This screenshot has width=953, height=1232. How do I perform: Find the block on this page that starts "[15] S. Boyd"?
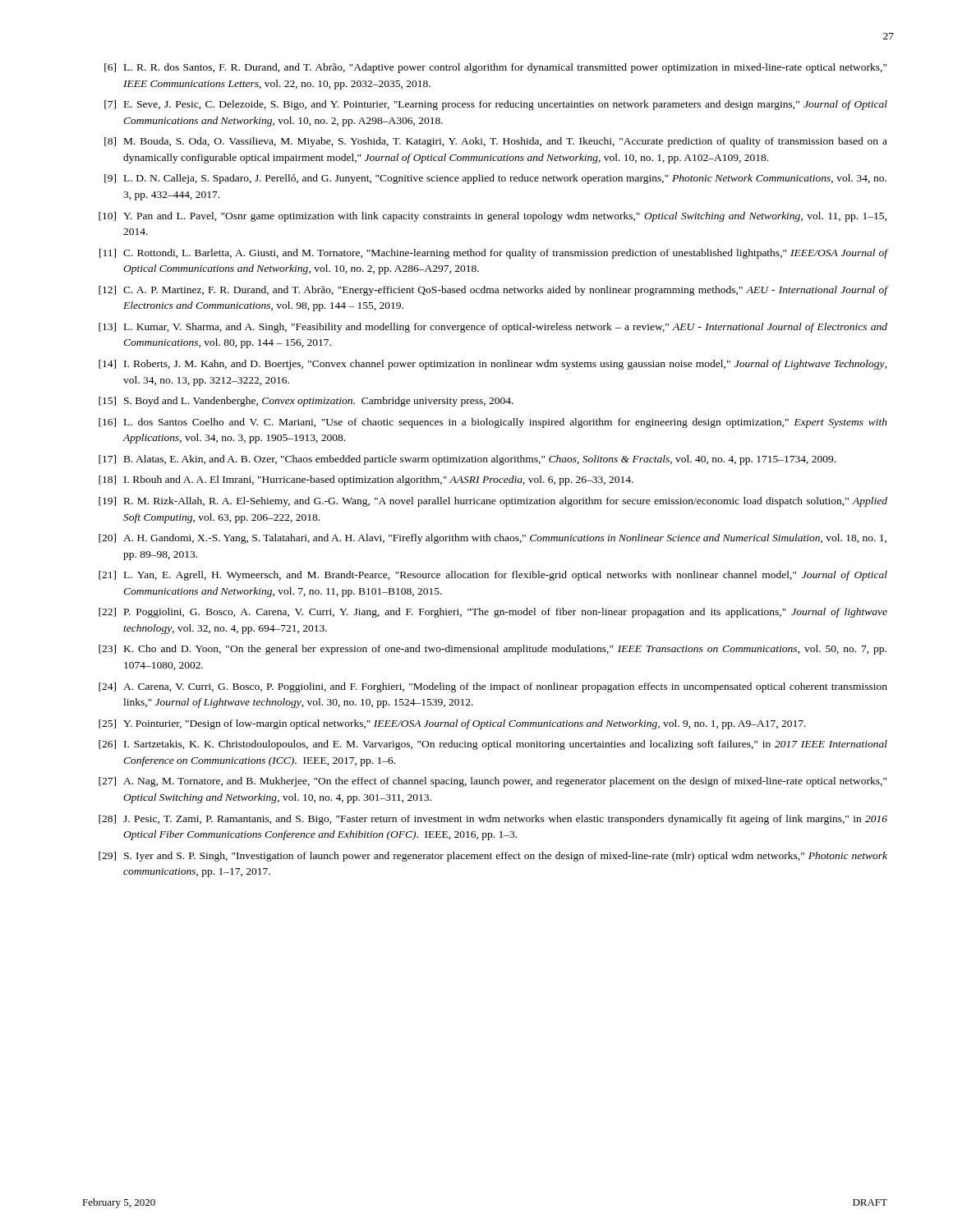pos(485,401)
